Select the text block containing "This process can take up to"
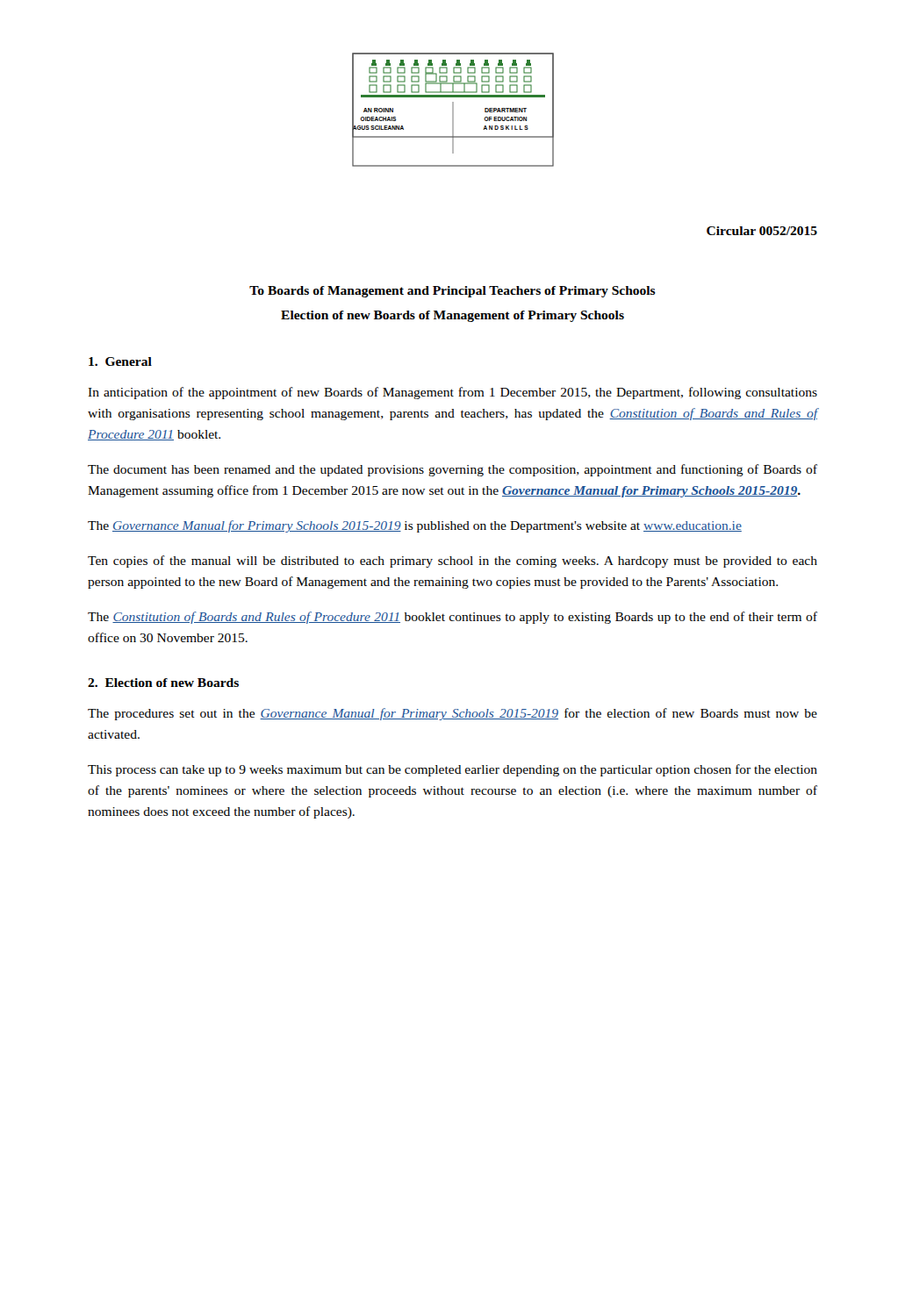 (452, 790)
